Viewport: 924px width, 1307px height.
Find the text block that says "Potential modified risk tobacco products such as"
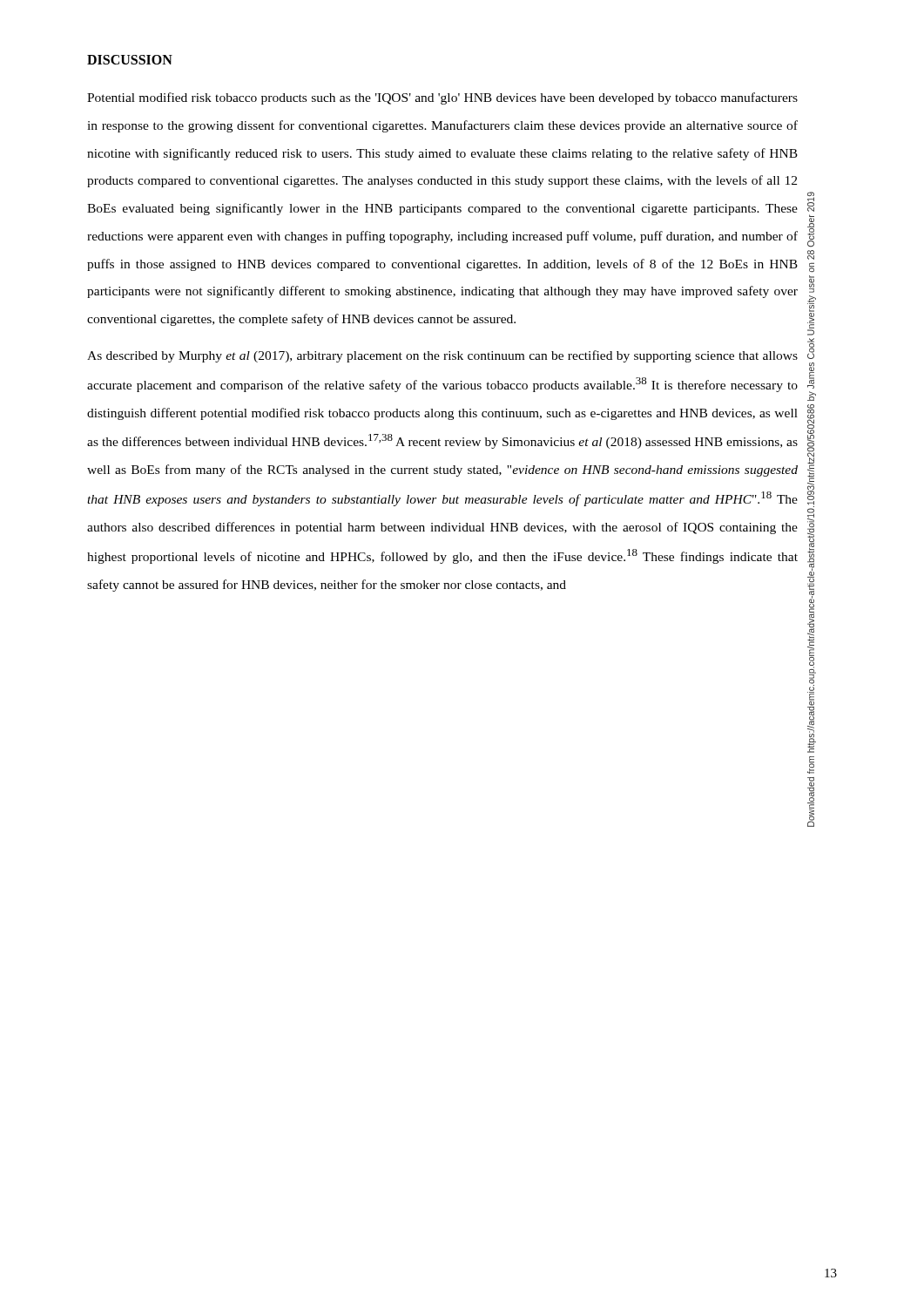coord(442,208)
